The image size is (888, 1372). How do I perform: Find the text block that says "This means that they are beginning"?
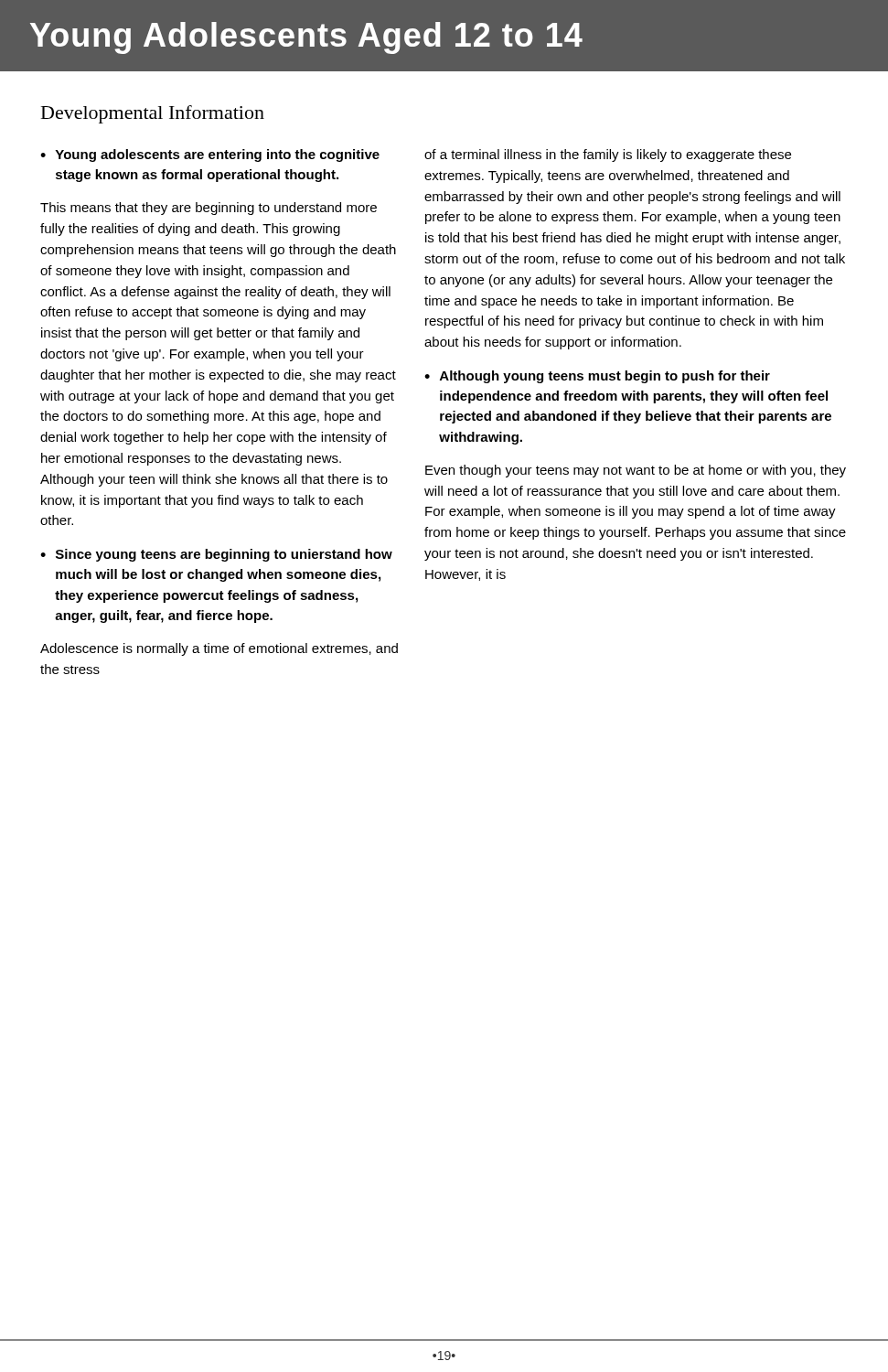click(x=218, y=364)
